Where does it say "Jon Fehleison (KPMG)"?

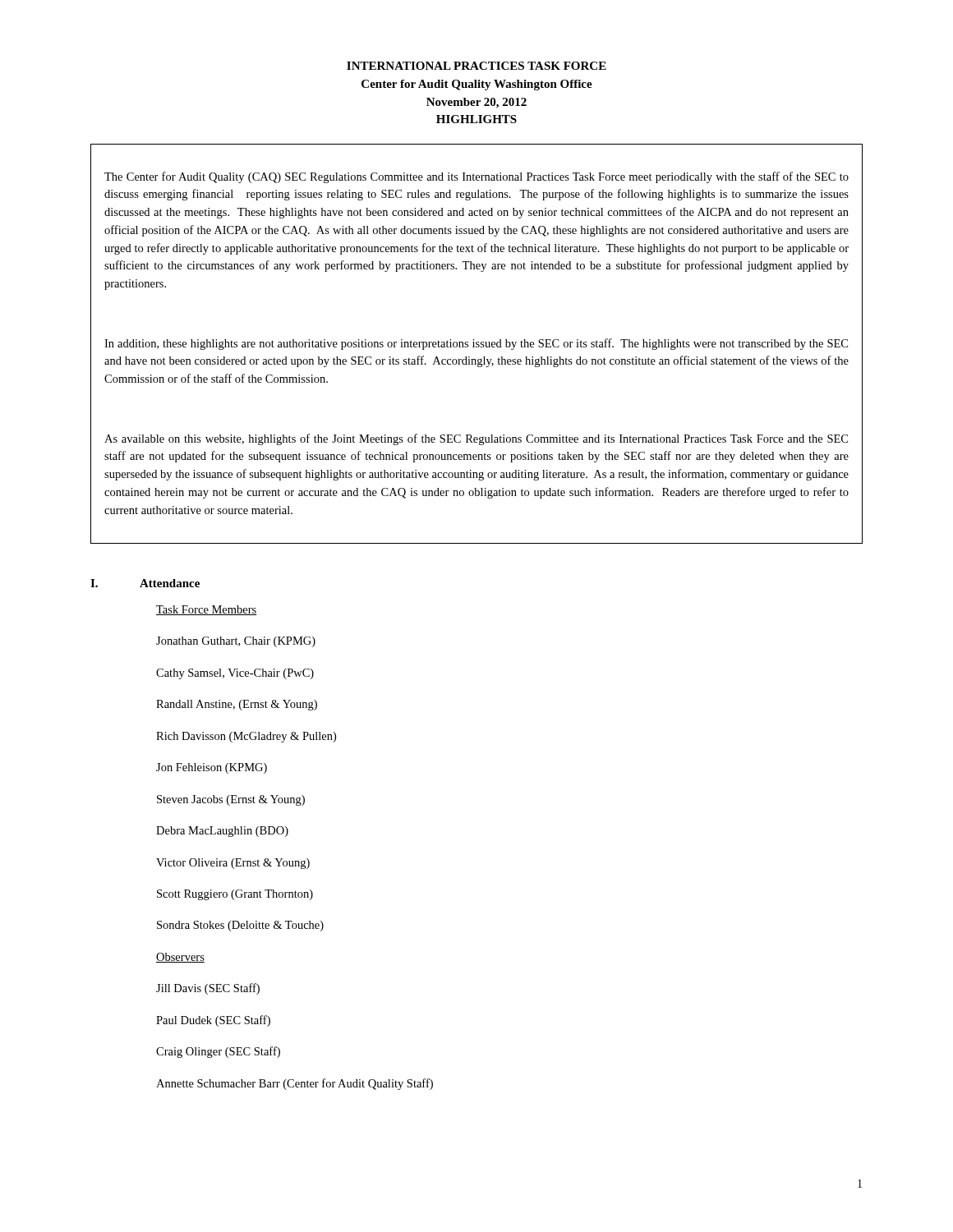coord(212,768)
